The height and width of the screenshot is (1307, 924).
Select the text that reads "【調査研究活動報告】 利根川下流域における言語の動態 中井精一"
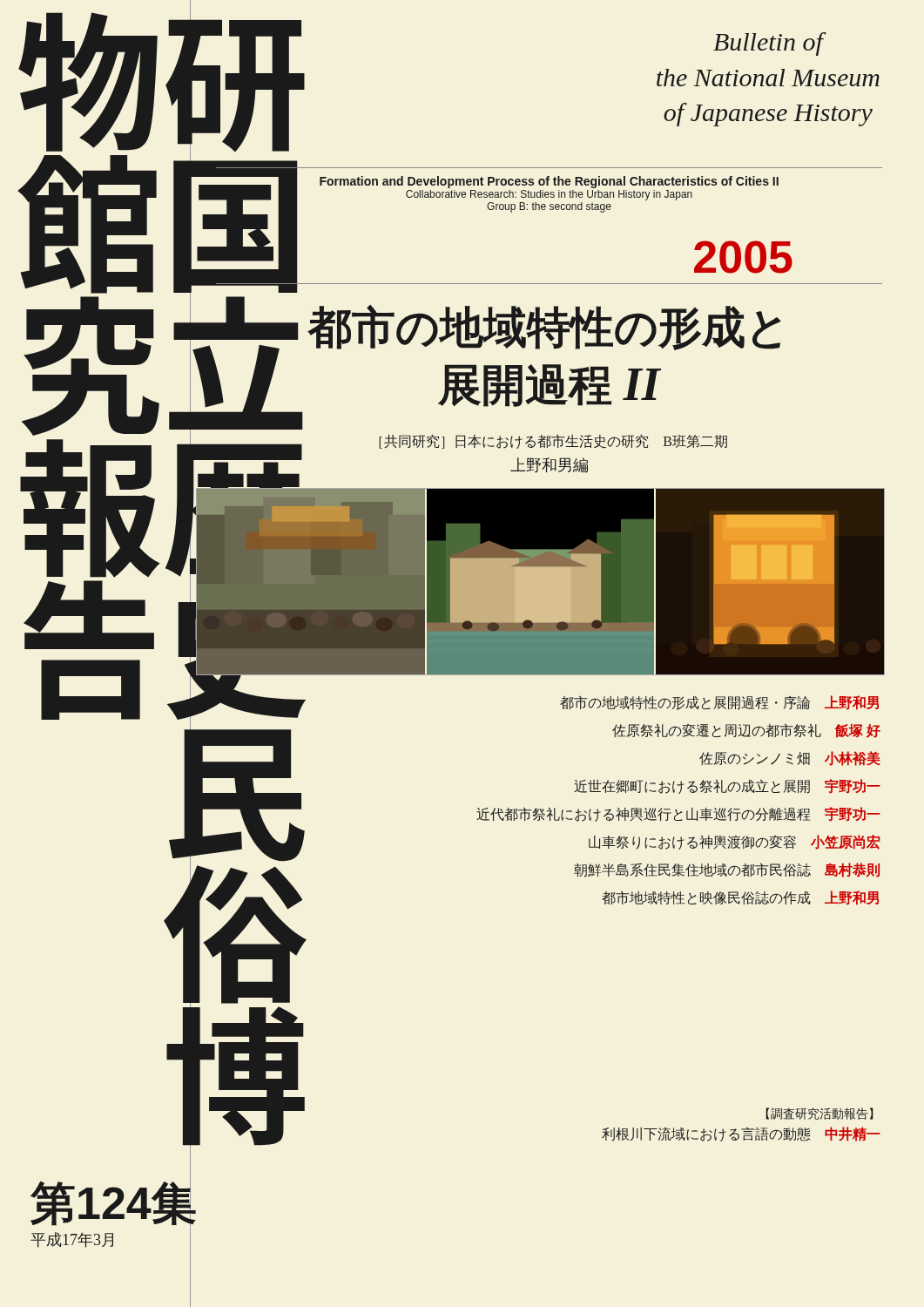tap(260, 1131)
